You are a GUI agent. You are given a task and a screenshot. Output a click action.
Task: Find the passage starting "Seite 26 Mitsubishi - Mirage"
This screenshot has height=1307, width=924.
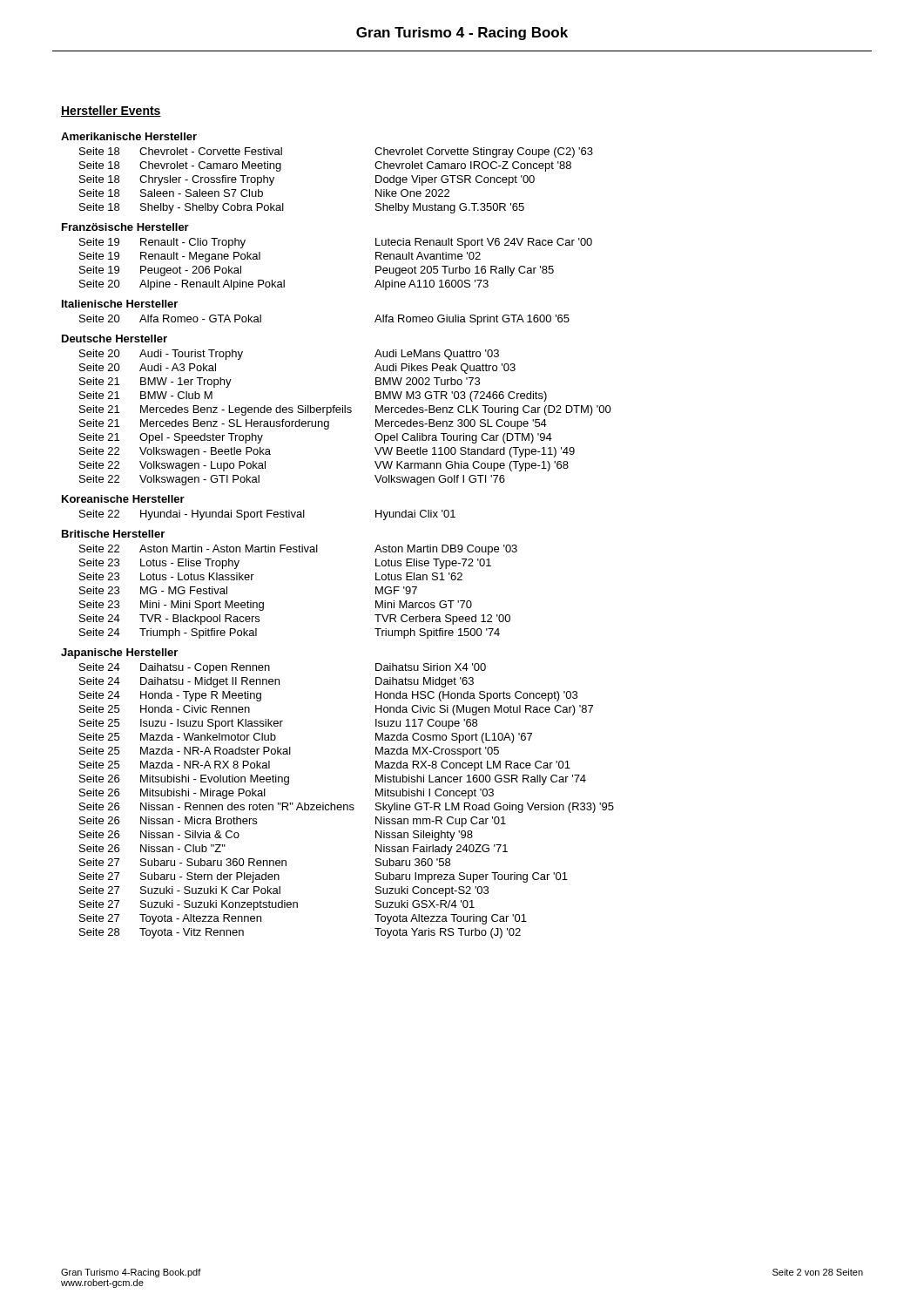click(462, 792)
